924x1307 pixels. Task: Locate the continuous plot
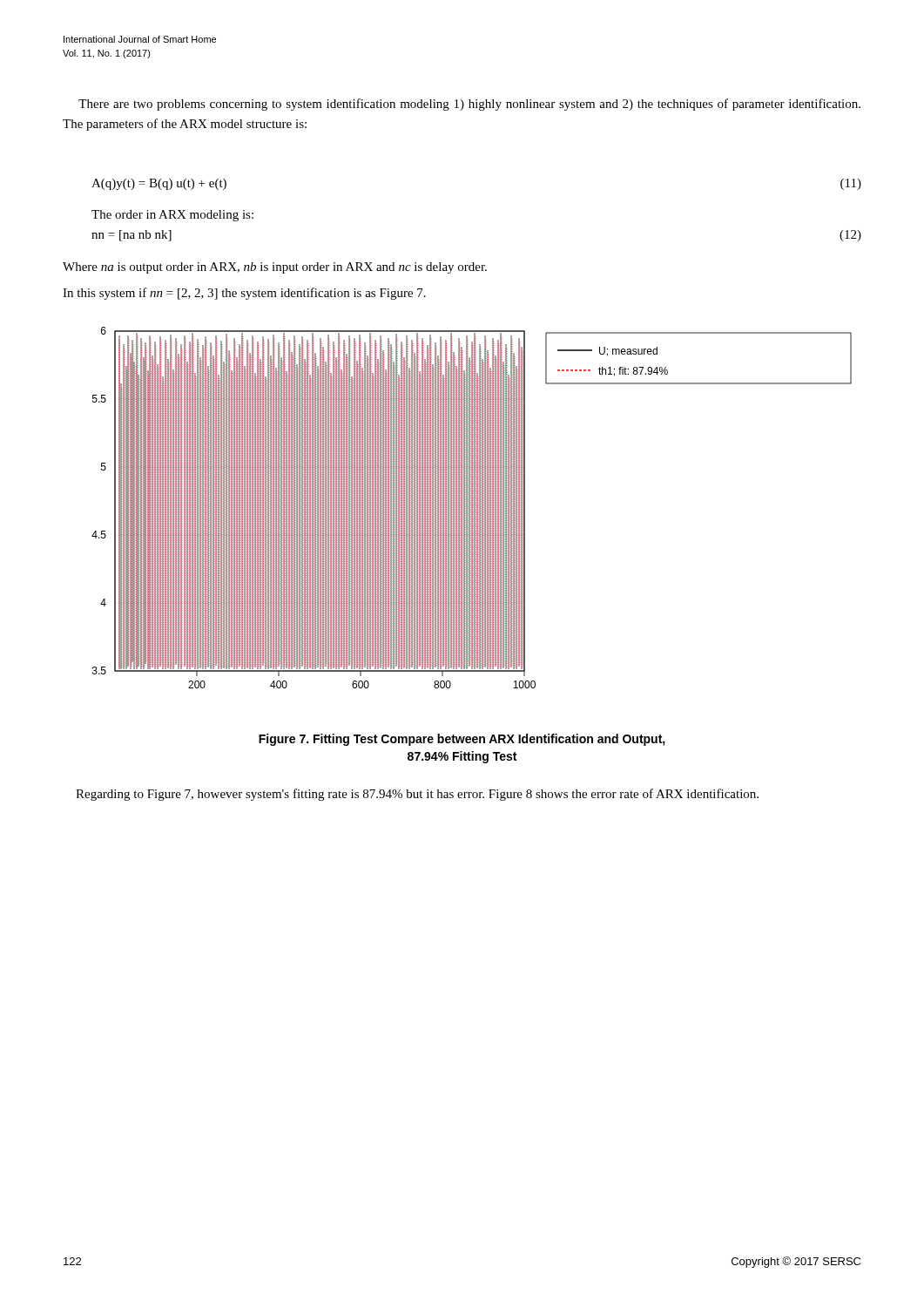[x=462, y=516]
